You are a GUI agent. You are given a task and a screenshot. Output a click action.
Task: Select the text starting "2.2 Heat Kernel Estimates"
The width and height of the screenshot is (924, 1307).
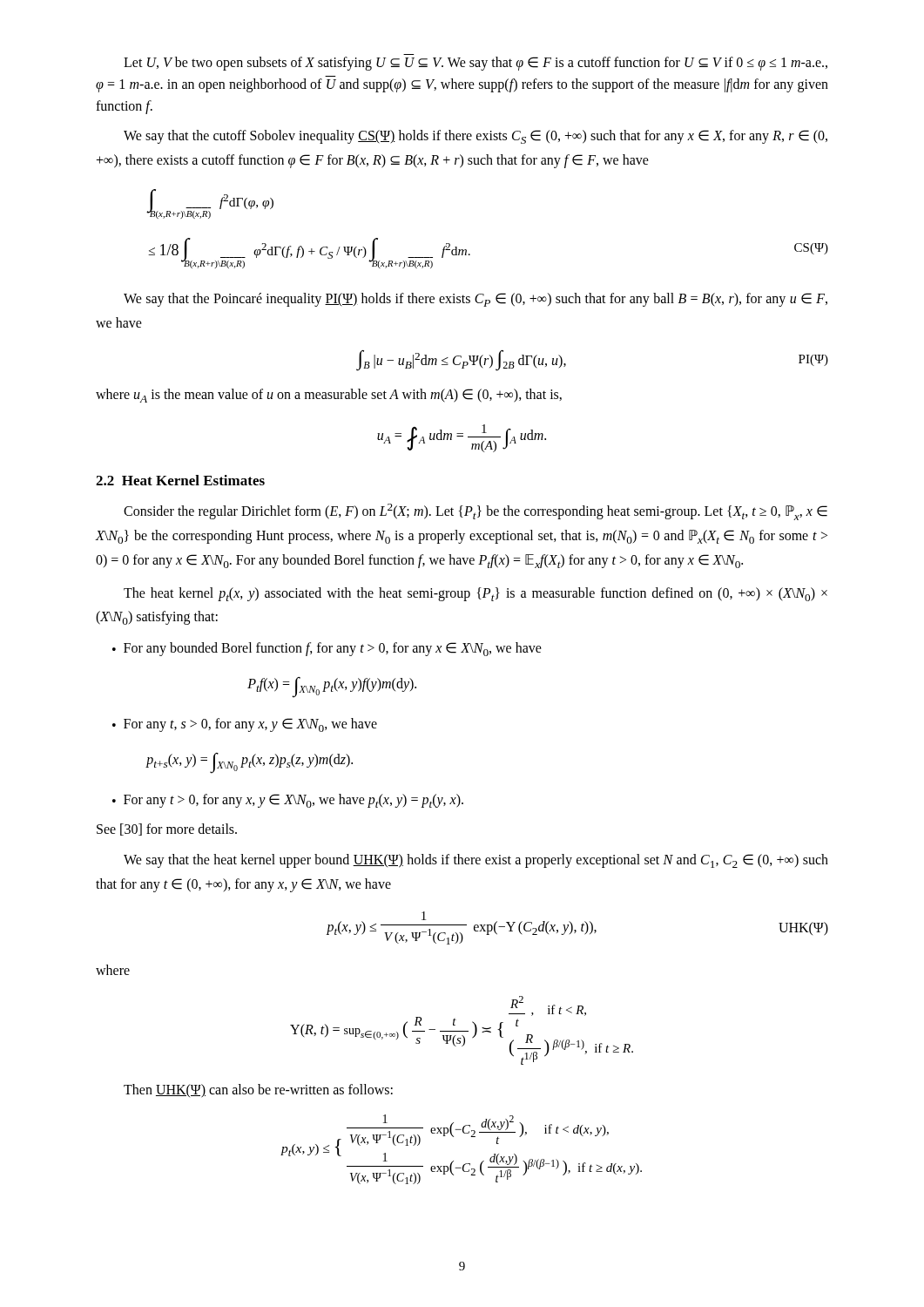pos(180,480)
